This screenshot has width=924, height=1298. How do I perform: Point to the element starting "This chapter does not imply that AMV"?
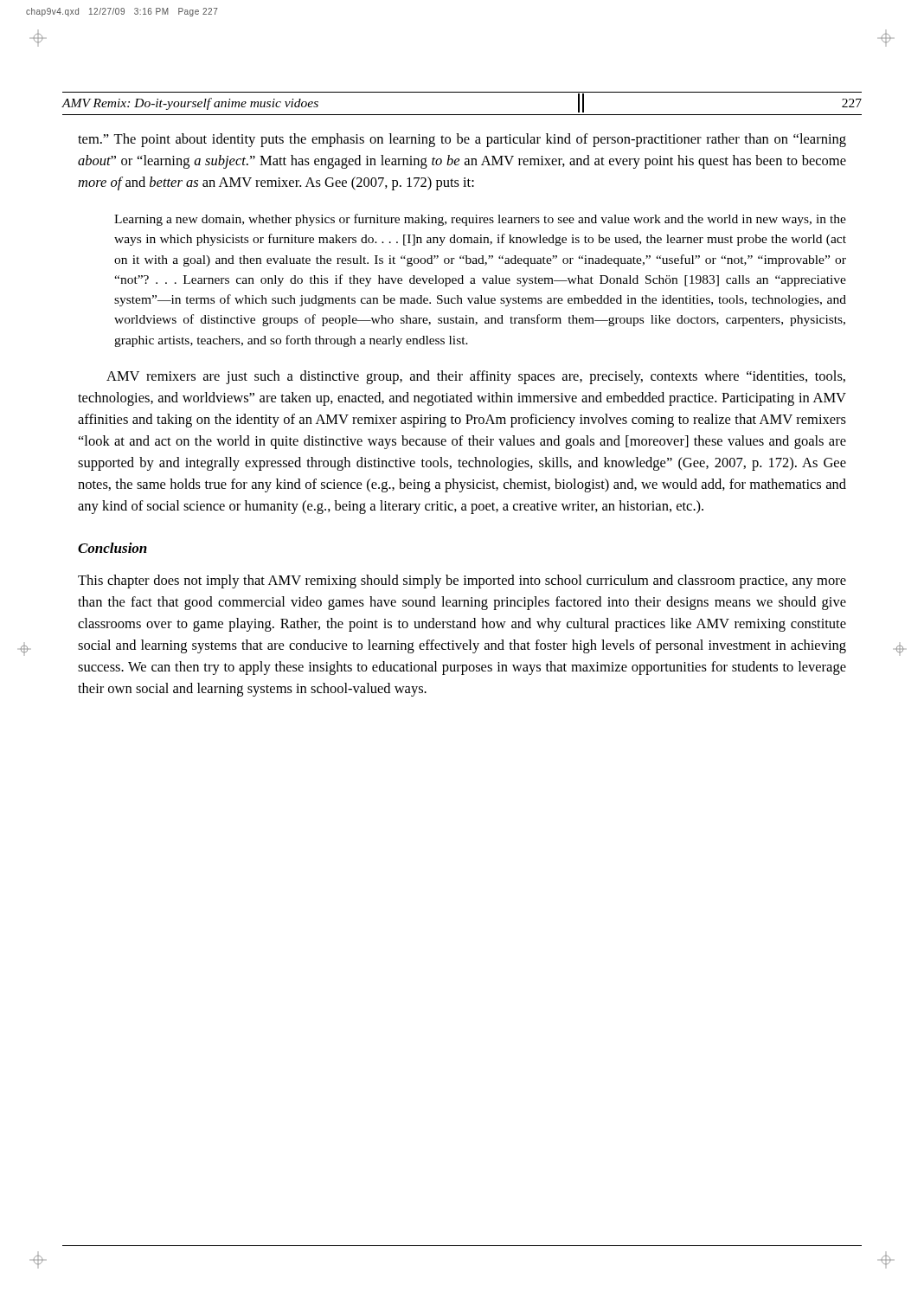[x=462, y=634]
